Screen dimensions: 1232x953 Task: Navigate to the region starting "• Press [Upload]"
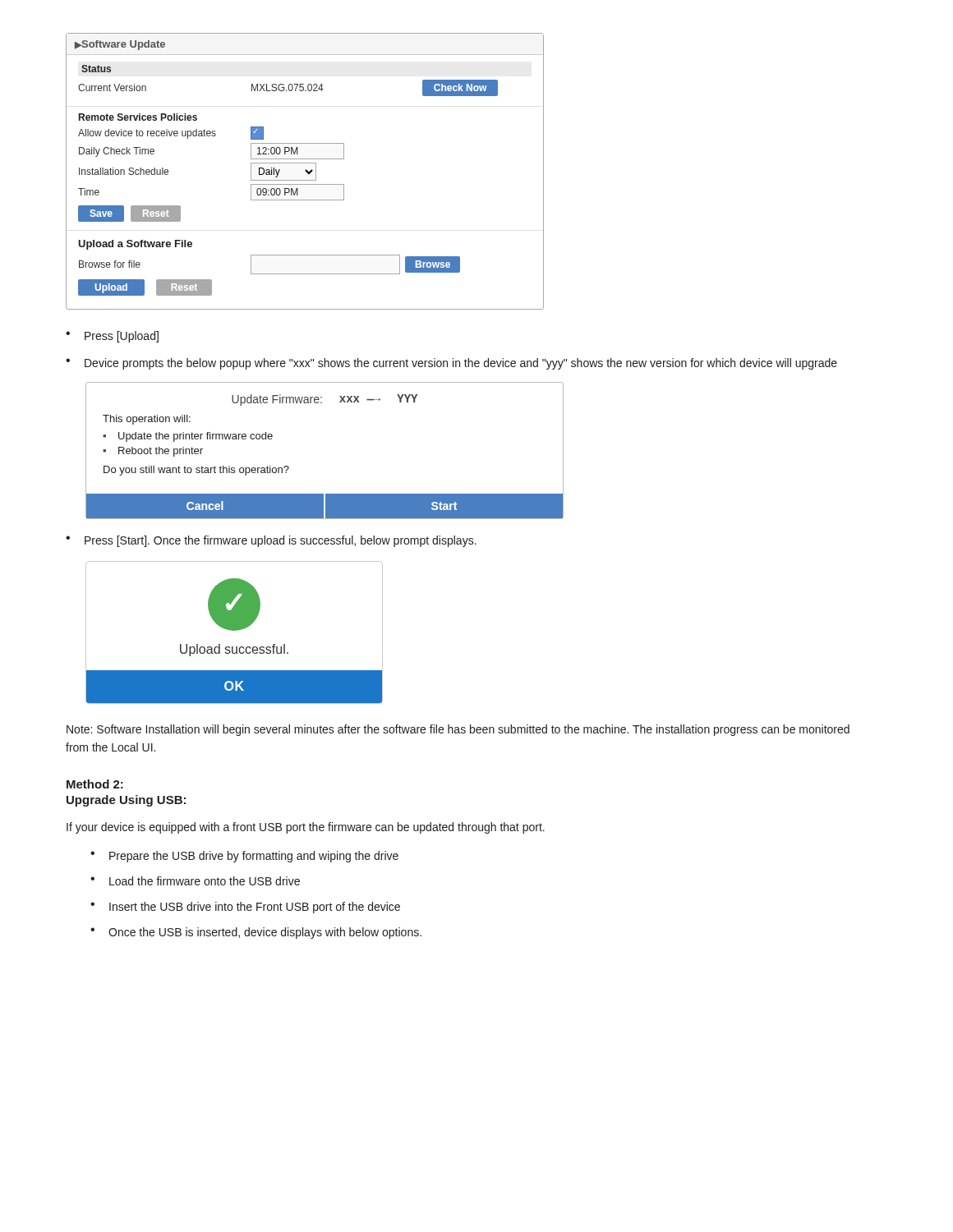pyautogui.click(x=112, y=337)
